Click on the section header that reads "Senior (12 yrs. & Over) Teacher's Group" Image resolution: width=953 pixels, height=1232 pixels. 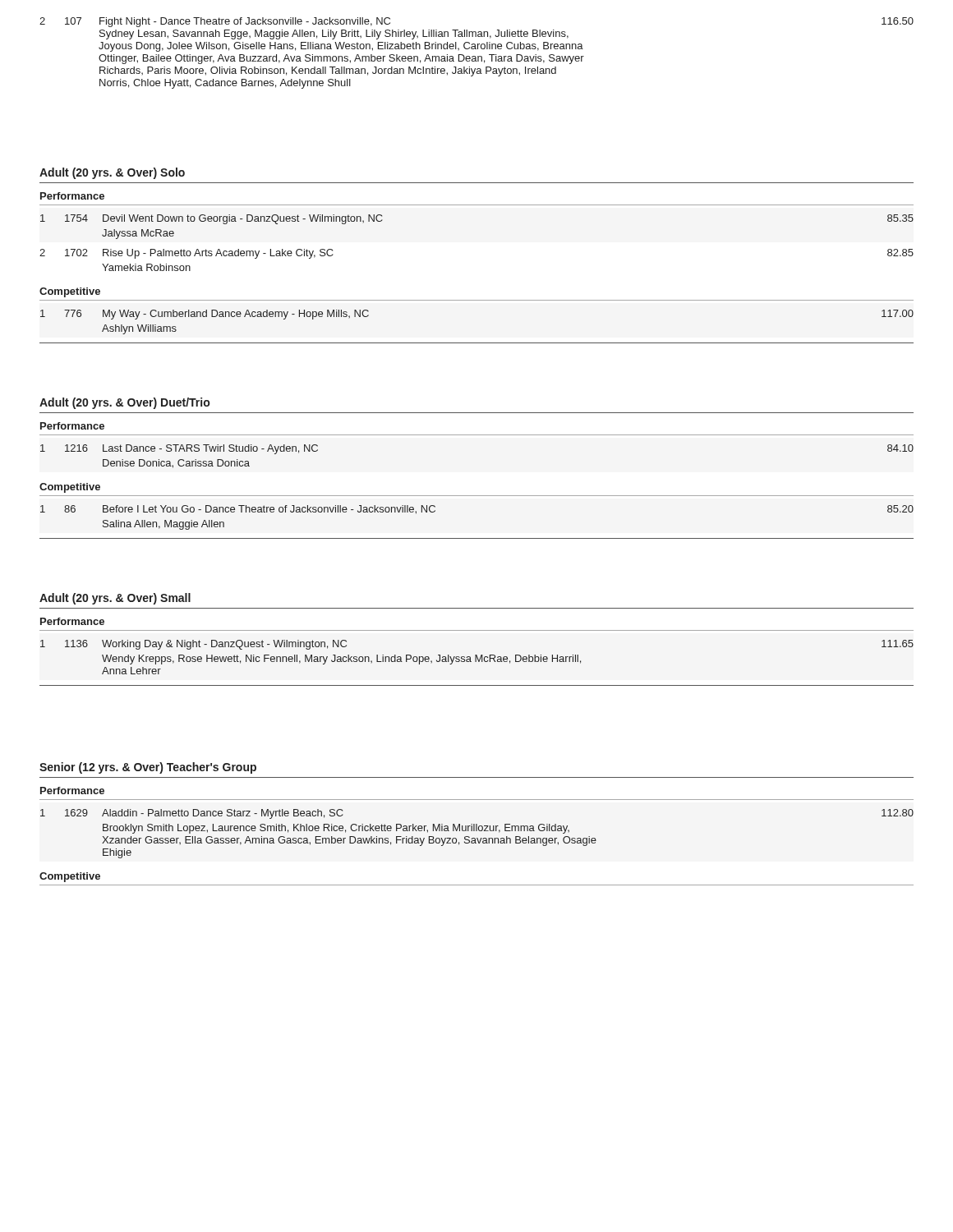[x=476, y=769]
